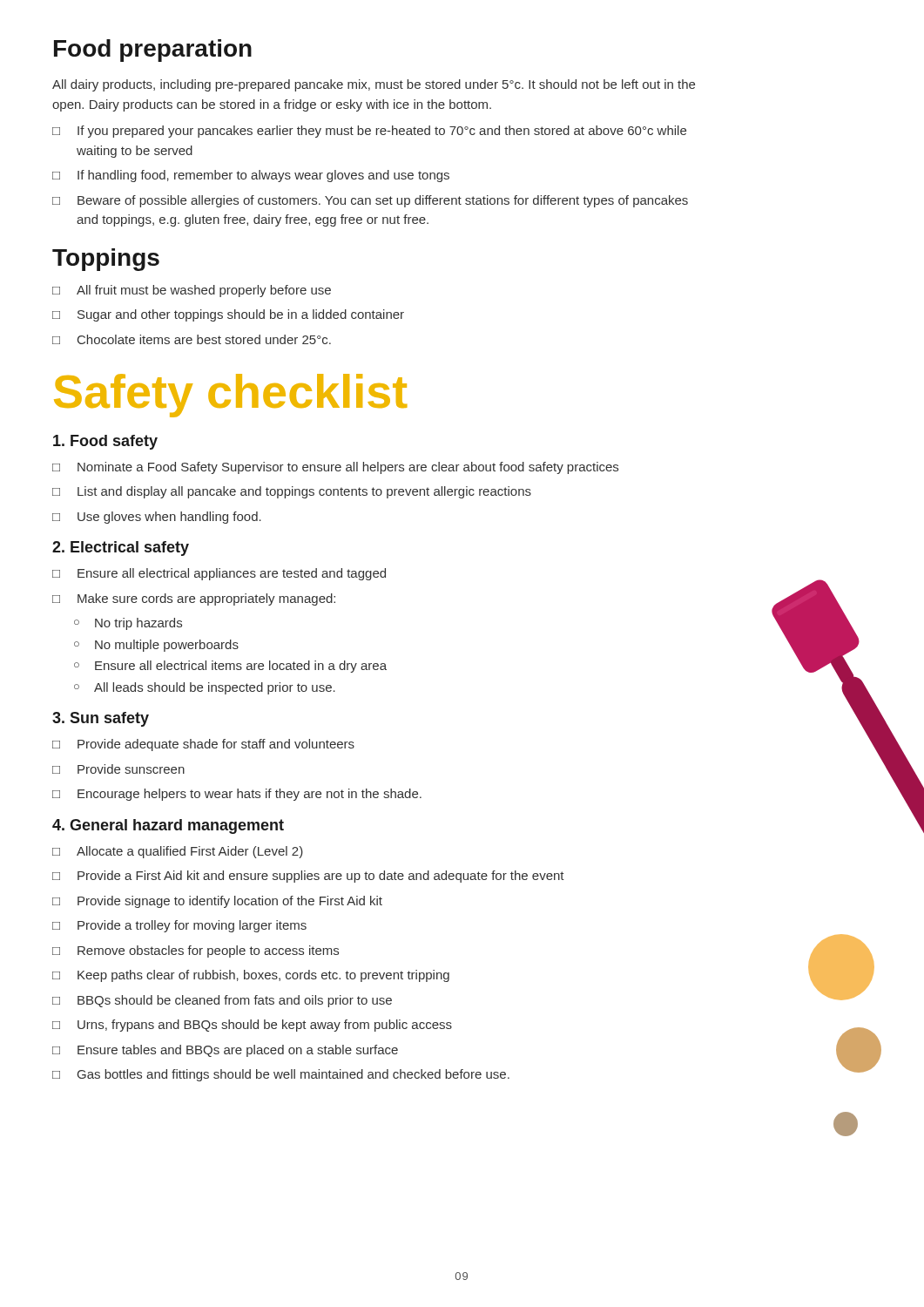924x1307 pixels.
Task: Point to the block beginning "All dairy products, including"
Action: pyautogui.click(x=374, y=94)
